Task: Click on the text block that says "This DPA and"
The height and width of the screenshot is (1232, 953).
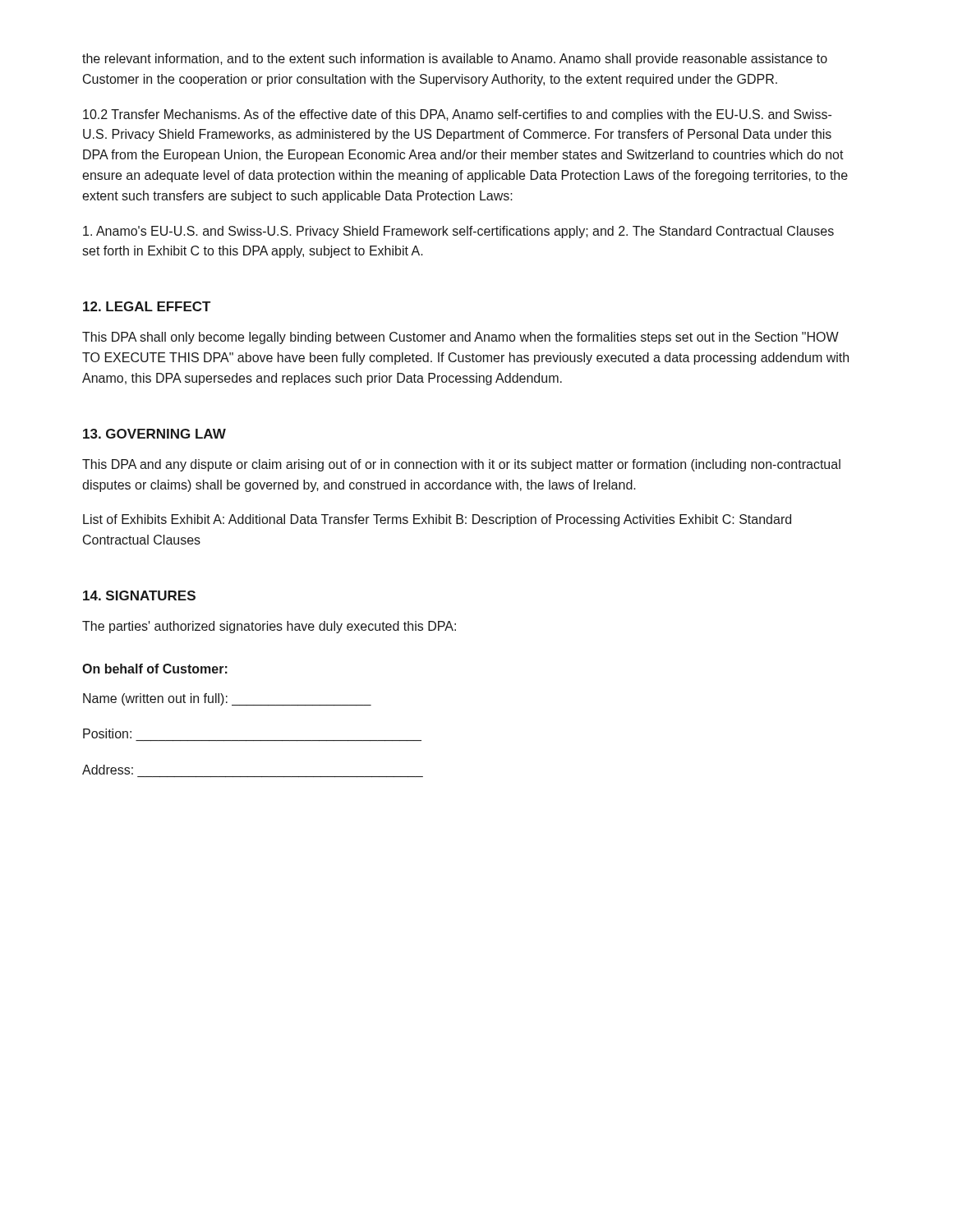Action: tap(462, 474)
